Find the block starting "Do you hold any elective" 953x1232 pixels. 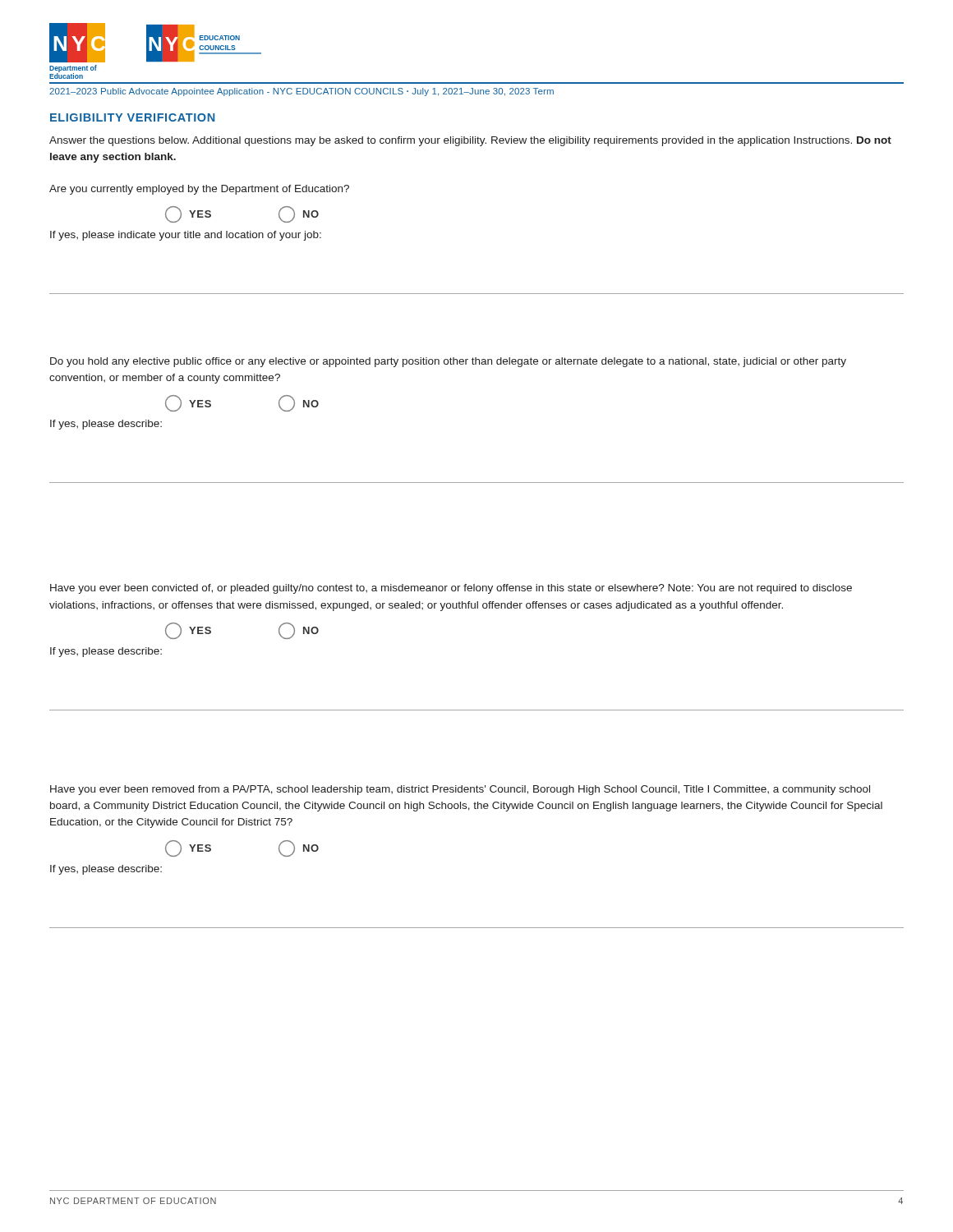pyautogui.click(x=448, y=369)
